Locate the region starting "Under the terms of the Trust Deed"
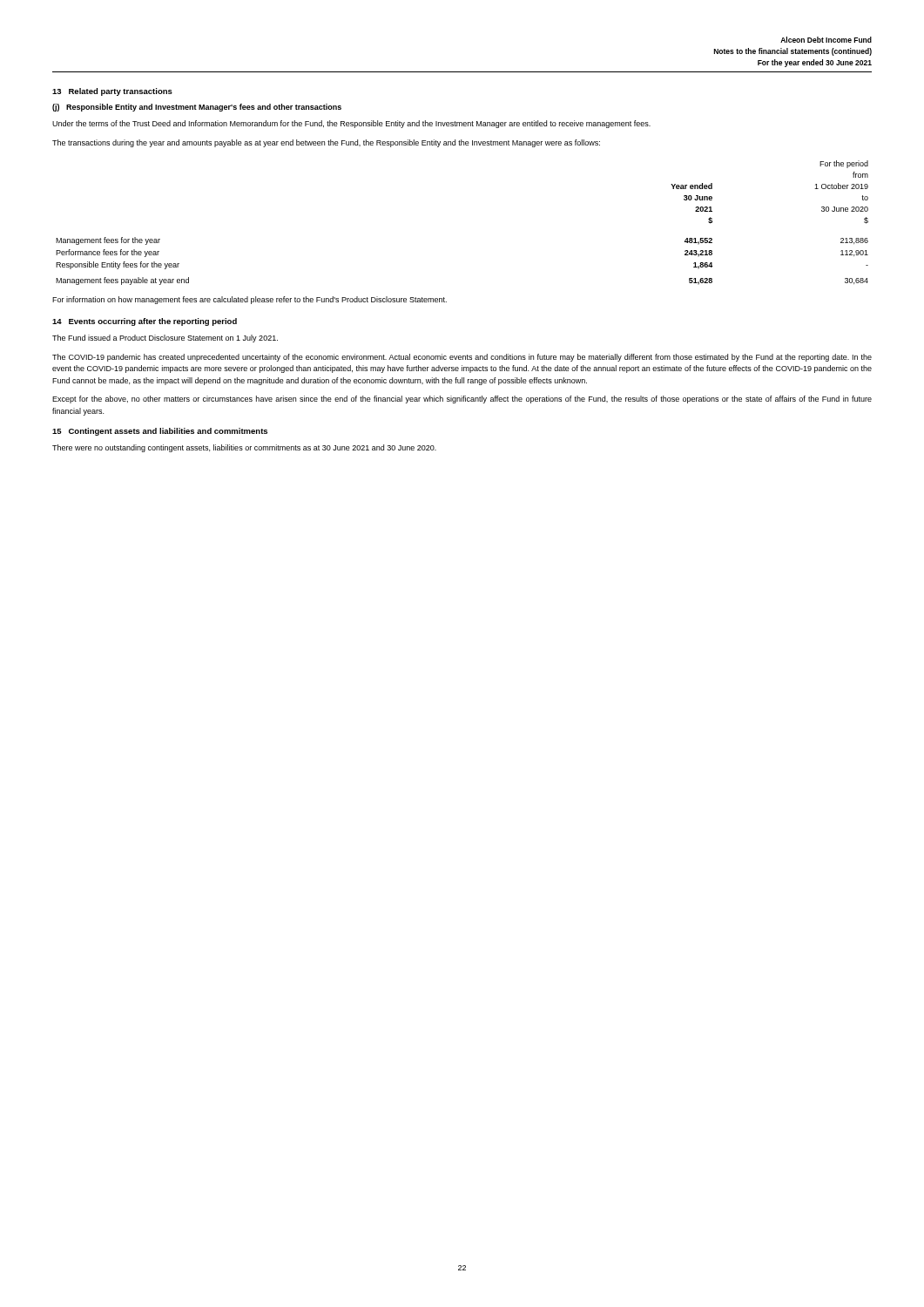Viewport: 924px width, 1307px height. click(352, 124)
